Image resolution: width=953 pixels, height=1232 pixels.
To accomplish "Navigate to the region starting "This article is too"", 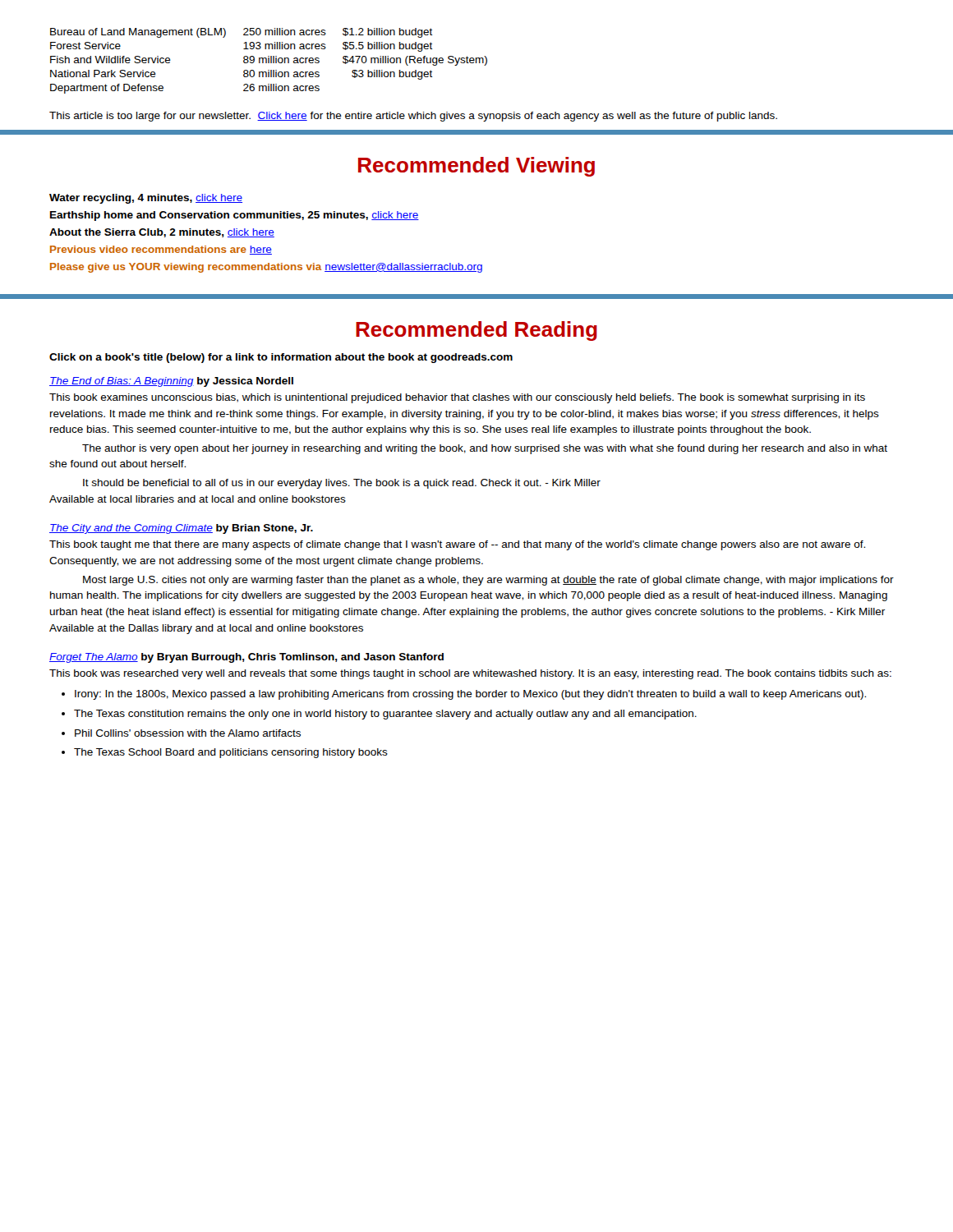I will [x=414, y=115].
